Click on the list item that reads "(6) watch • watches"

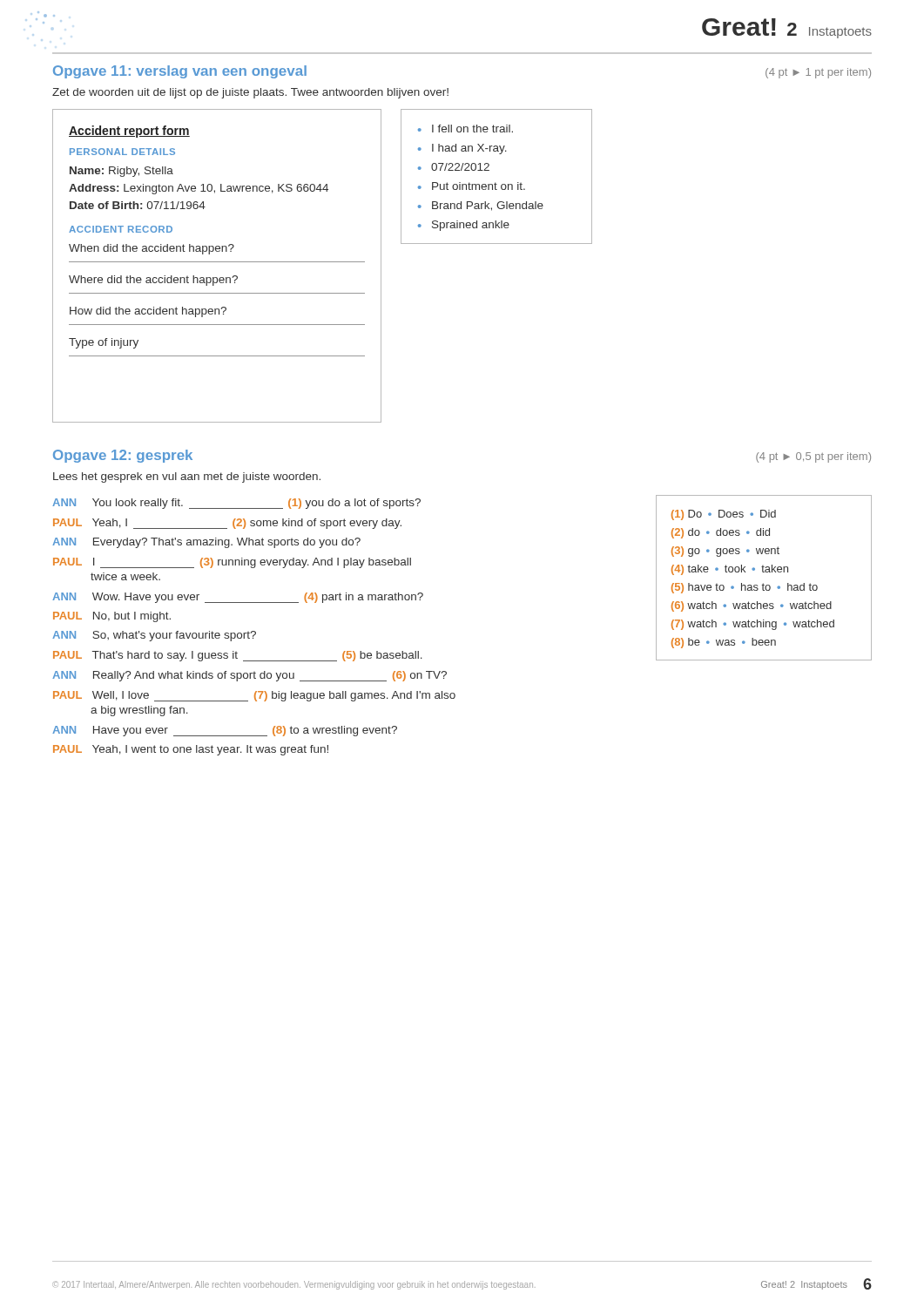751,605
